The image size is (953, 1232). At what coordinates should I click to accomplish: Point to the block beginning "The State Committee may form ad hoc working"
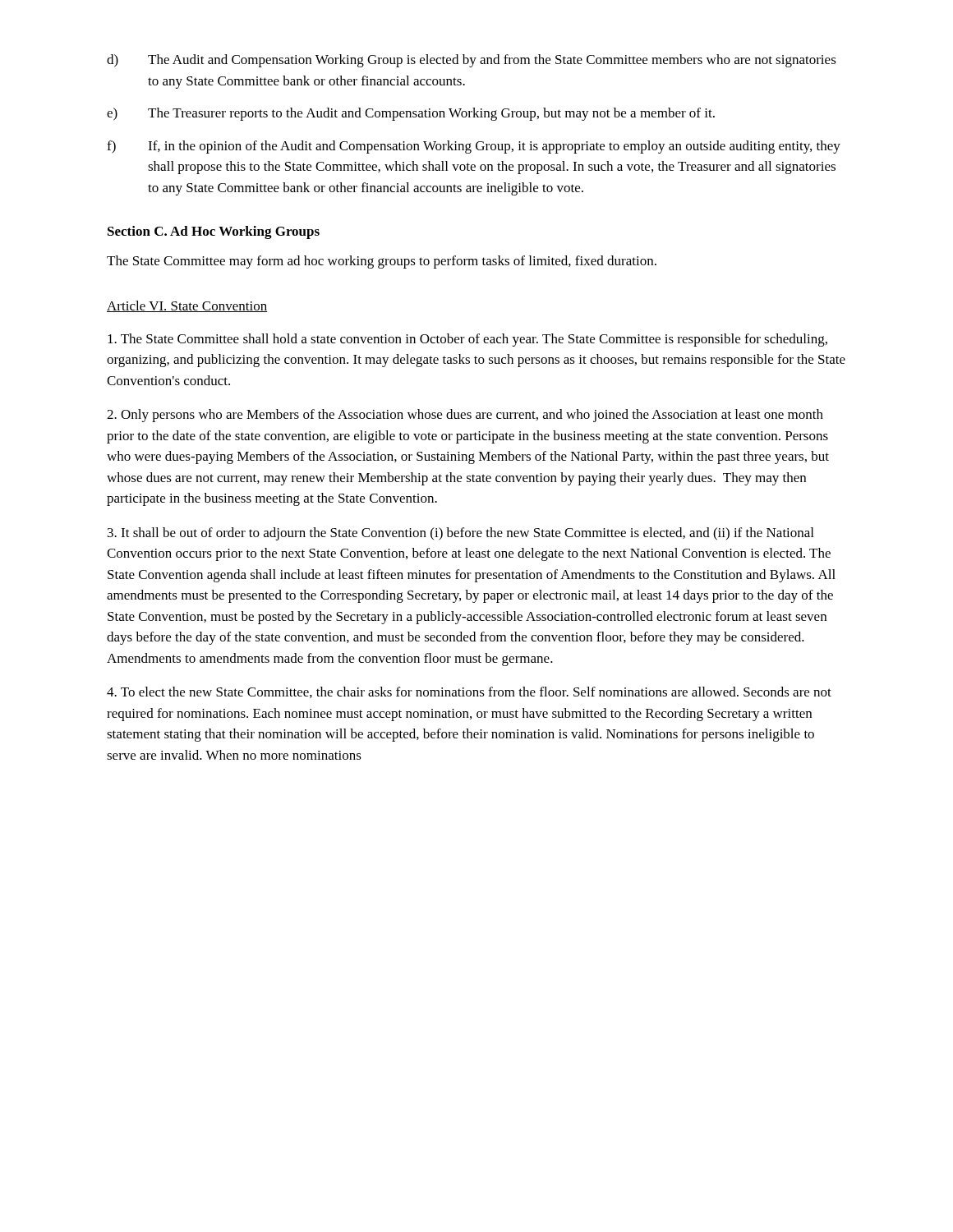pyautogui.click(x=382, y=260)
